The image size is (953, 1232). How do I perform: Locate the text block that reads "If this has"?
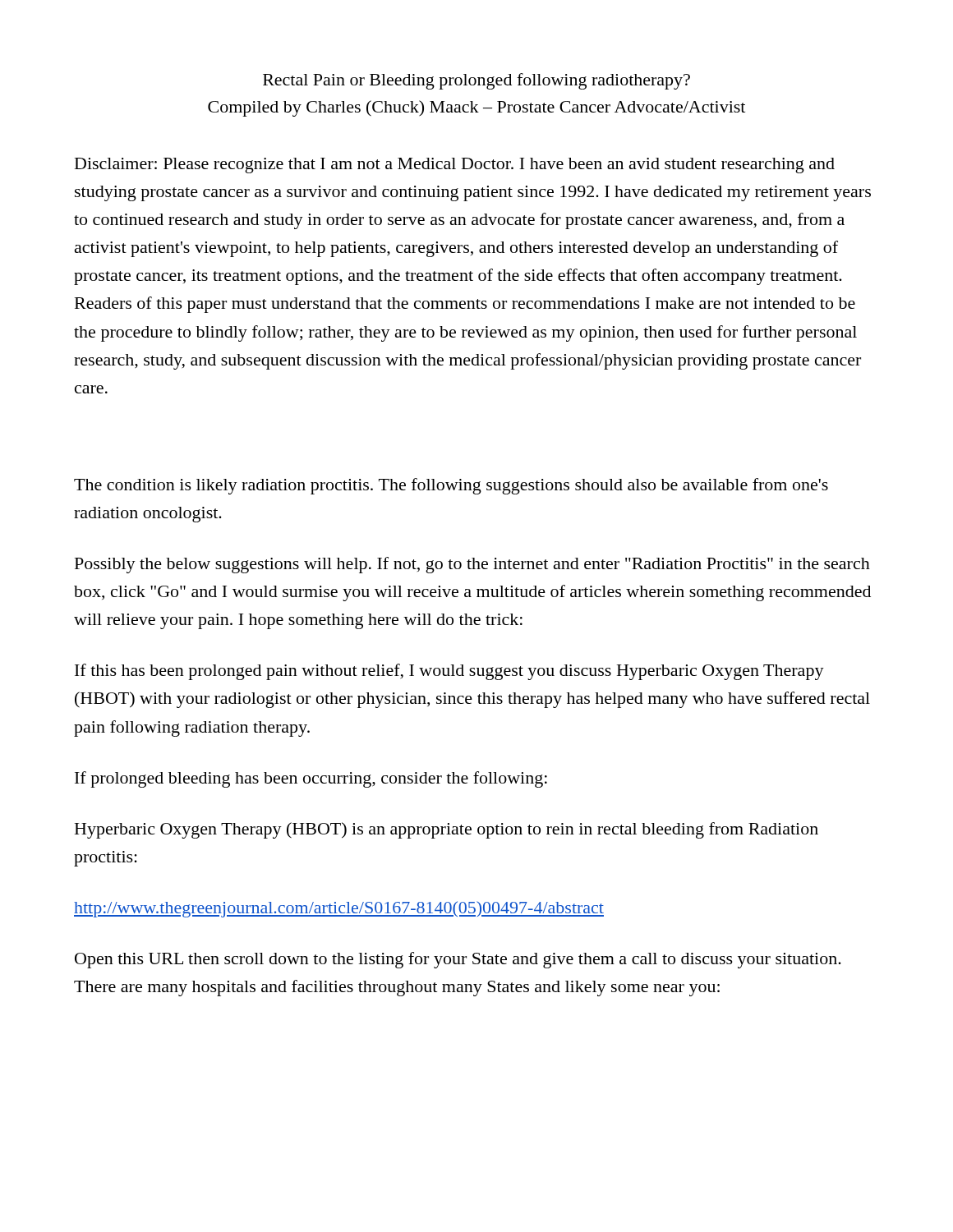(472, 698)
